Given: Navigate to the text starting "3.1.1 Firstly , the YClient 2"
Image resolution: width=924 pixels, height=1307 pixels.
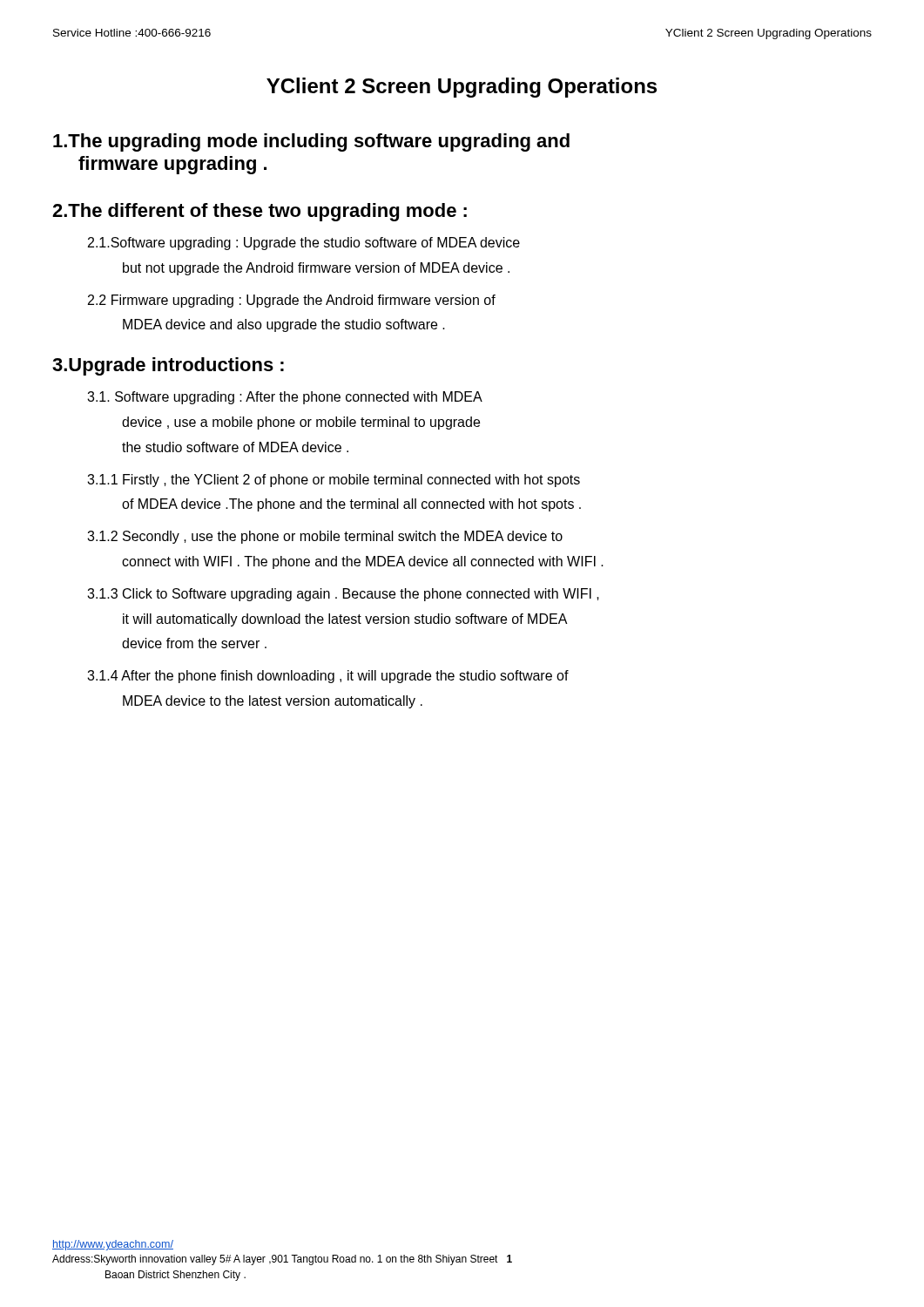Looking at the screenshot, I should 334,479.
